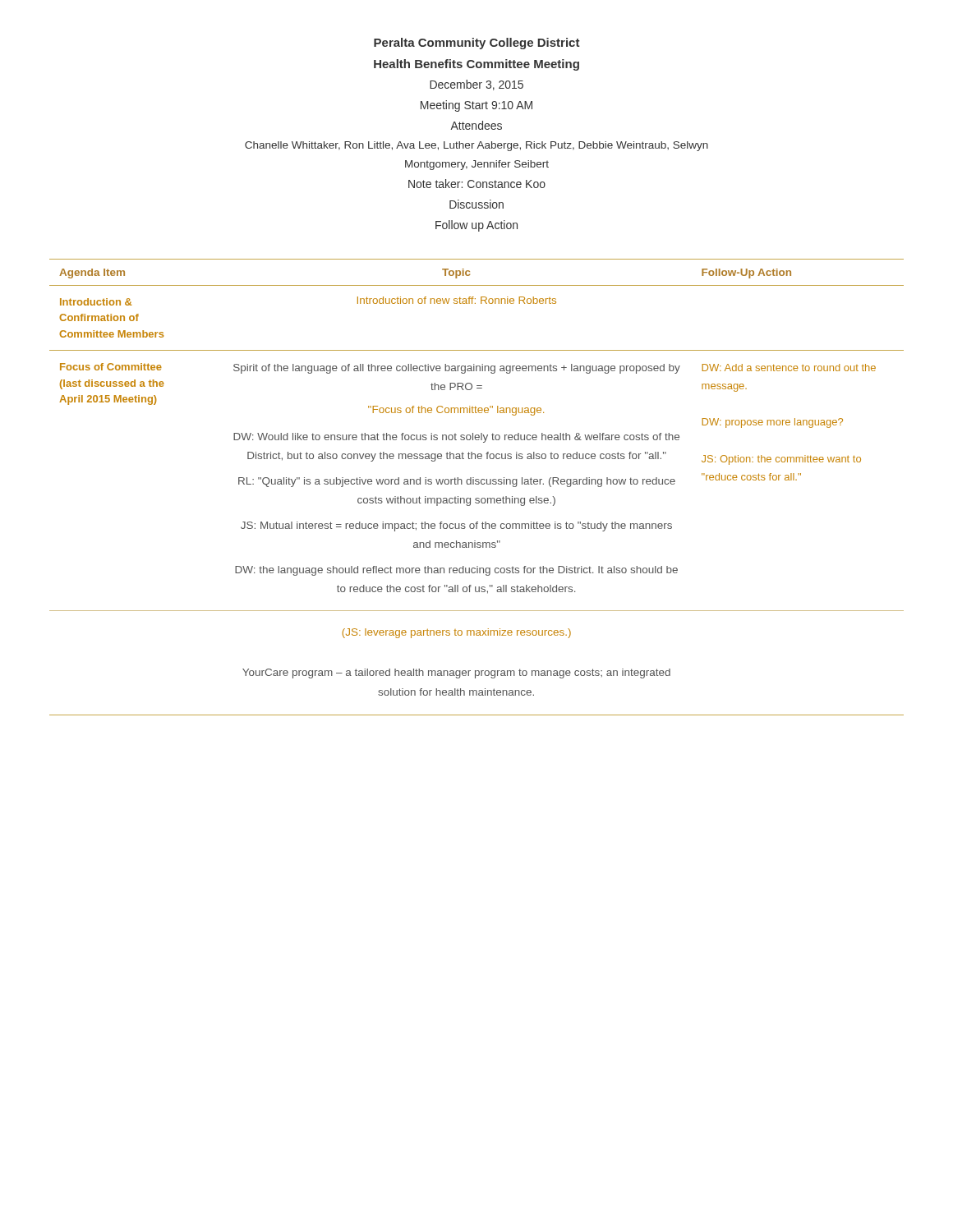This screenshot has width=953, height=1232.
Task: Where does it say "Health Benefits Committee Meeting"?
Action: coord(476,64)
